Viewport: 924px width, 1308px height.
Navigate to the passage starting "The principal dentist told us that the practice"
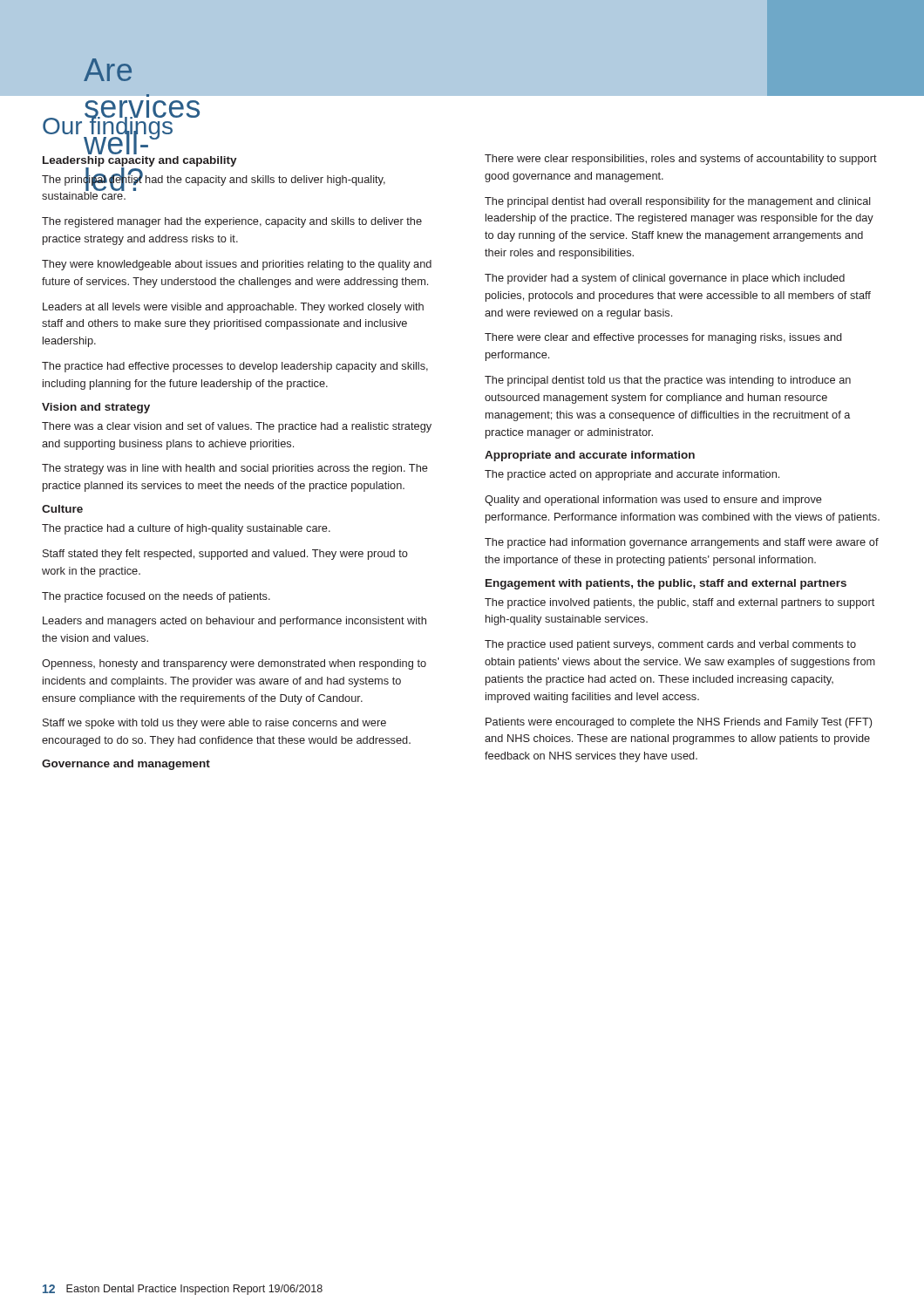(x=683, y=406)
